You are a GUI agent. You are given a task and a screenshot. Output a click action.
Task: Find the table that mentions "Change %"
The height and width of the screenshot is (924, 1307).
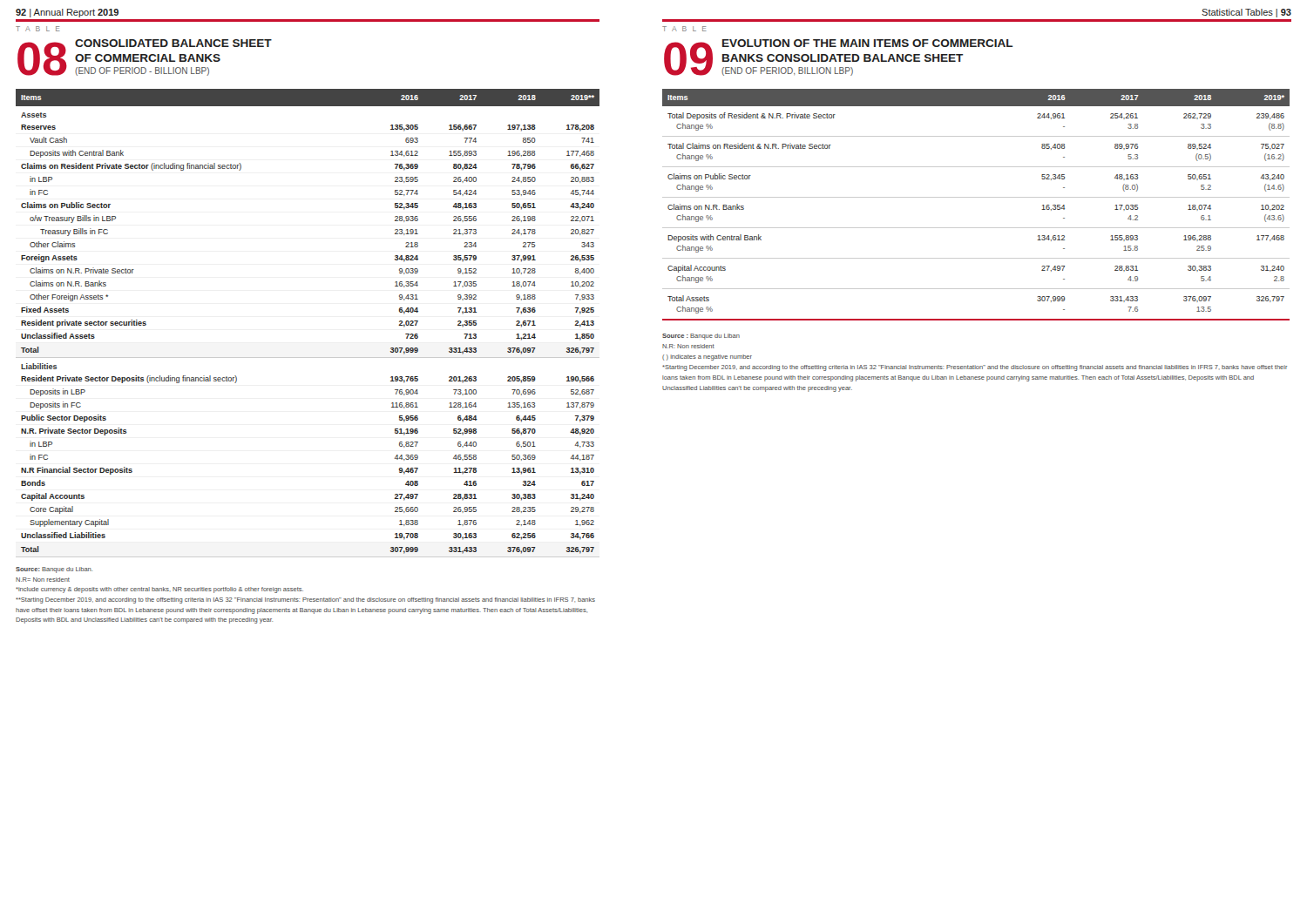pos(976,205)
